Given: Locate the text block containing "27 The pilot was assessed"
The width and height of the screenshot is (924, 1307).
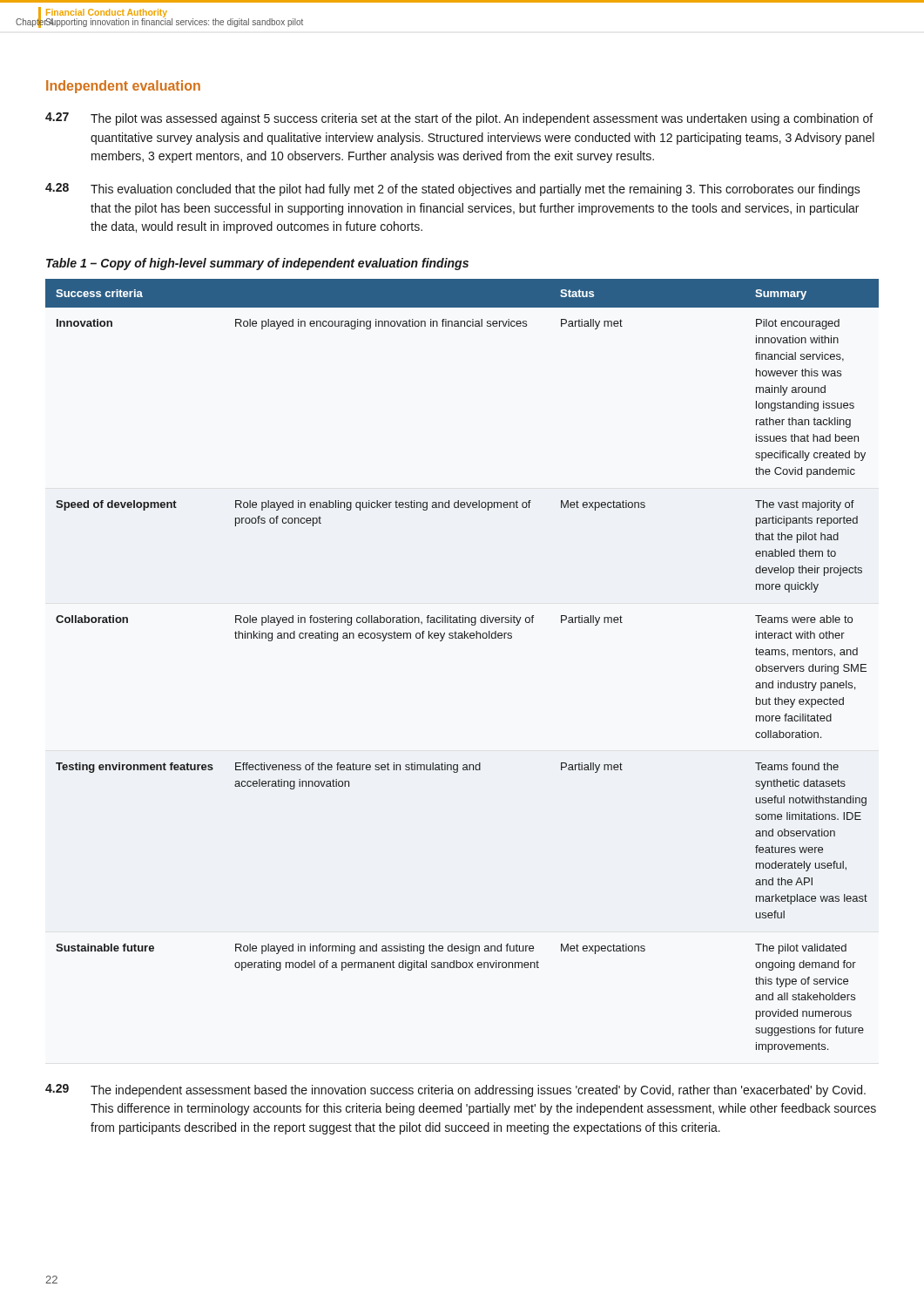Looking at the screenshot, I should point(462,138).
